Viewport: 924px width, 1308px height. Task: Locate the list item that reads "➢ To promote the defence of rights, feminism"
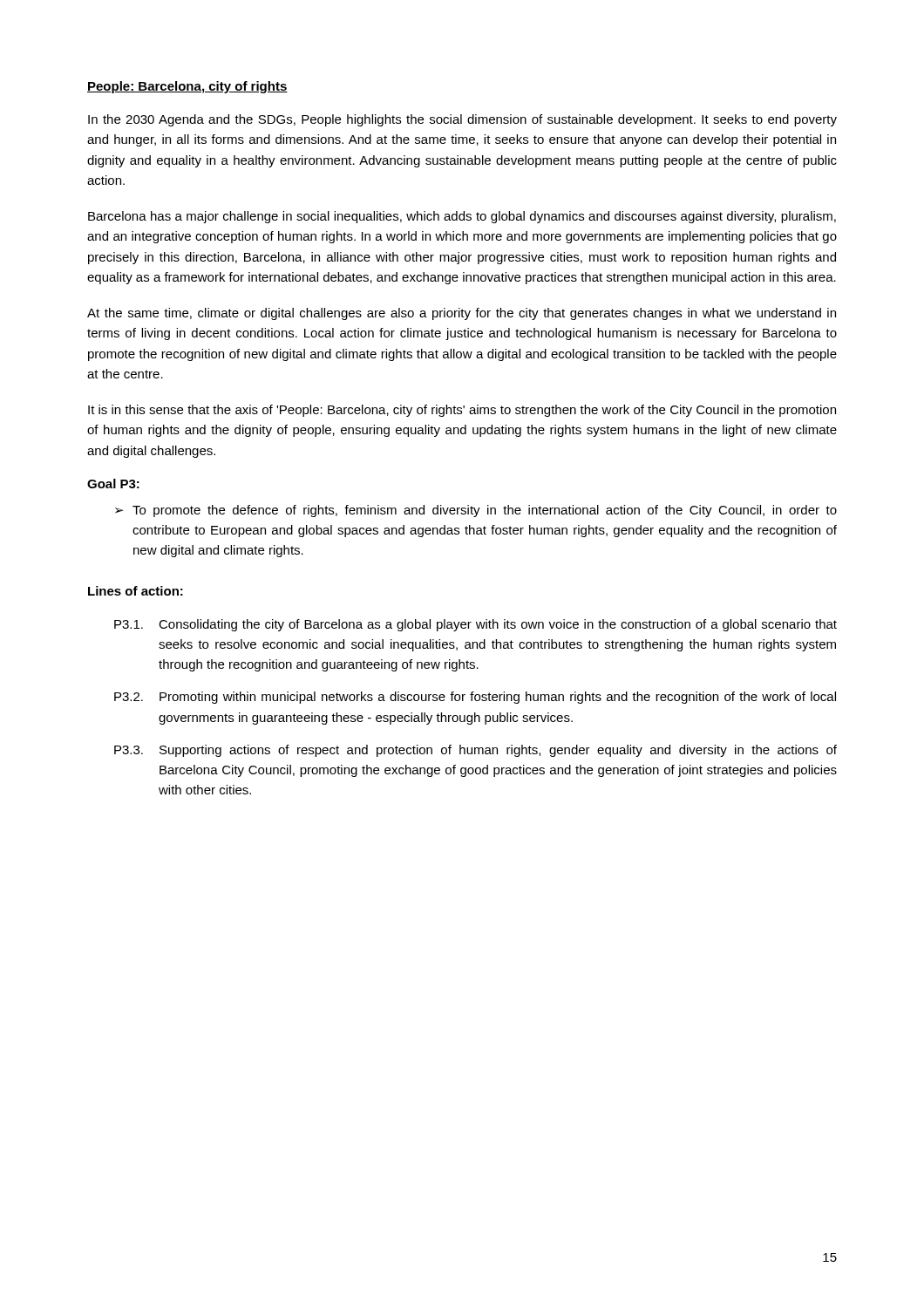tap(475, 530)
